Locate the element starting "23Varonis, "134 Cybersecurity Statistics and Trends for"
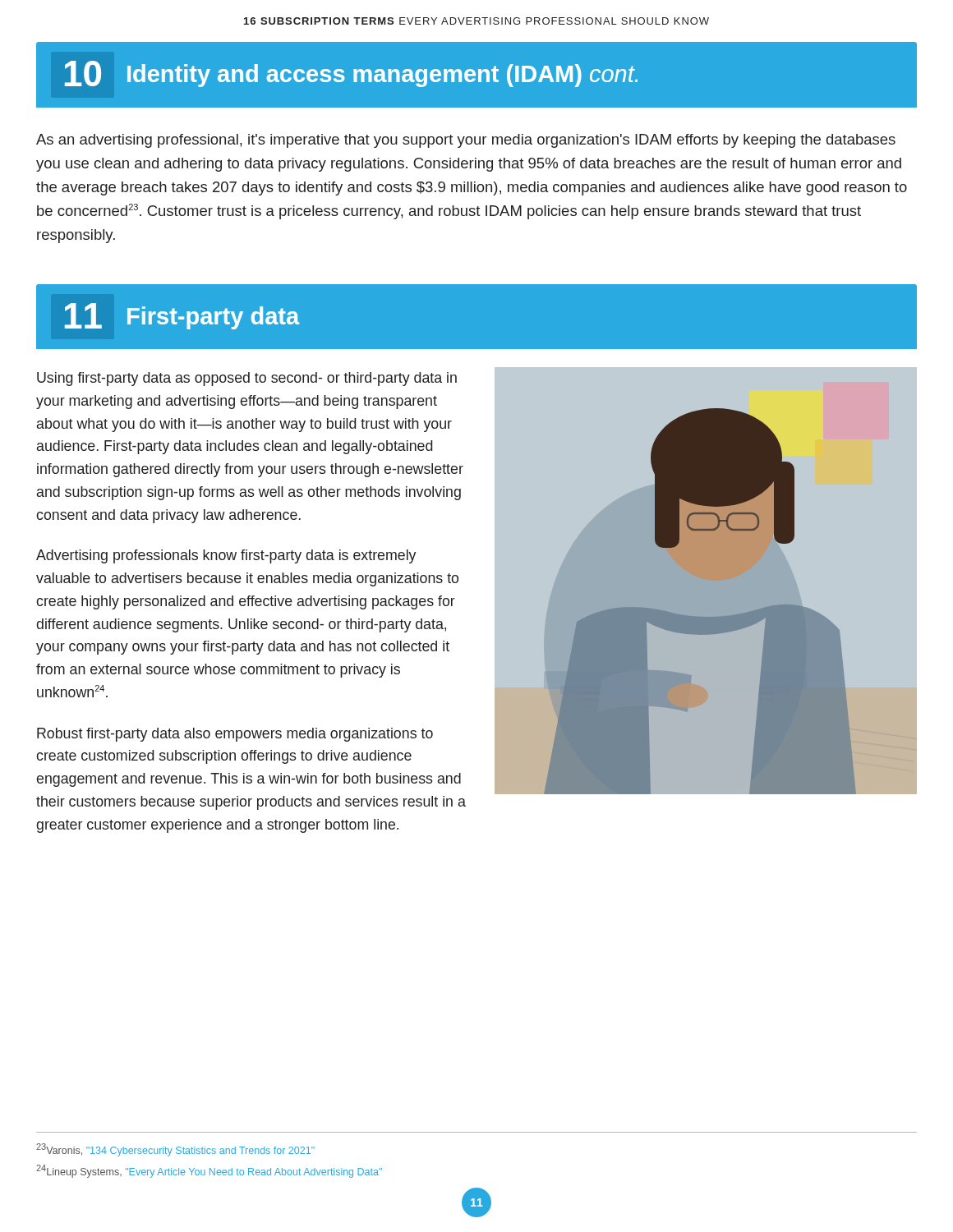Viewport: 953px width, 1232px height. coord(175,1149)
